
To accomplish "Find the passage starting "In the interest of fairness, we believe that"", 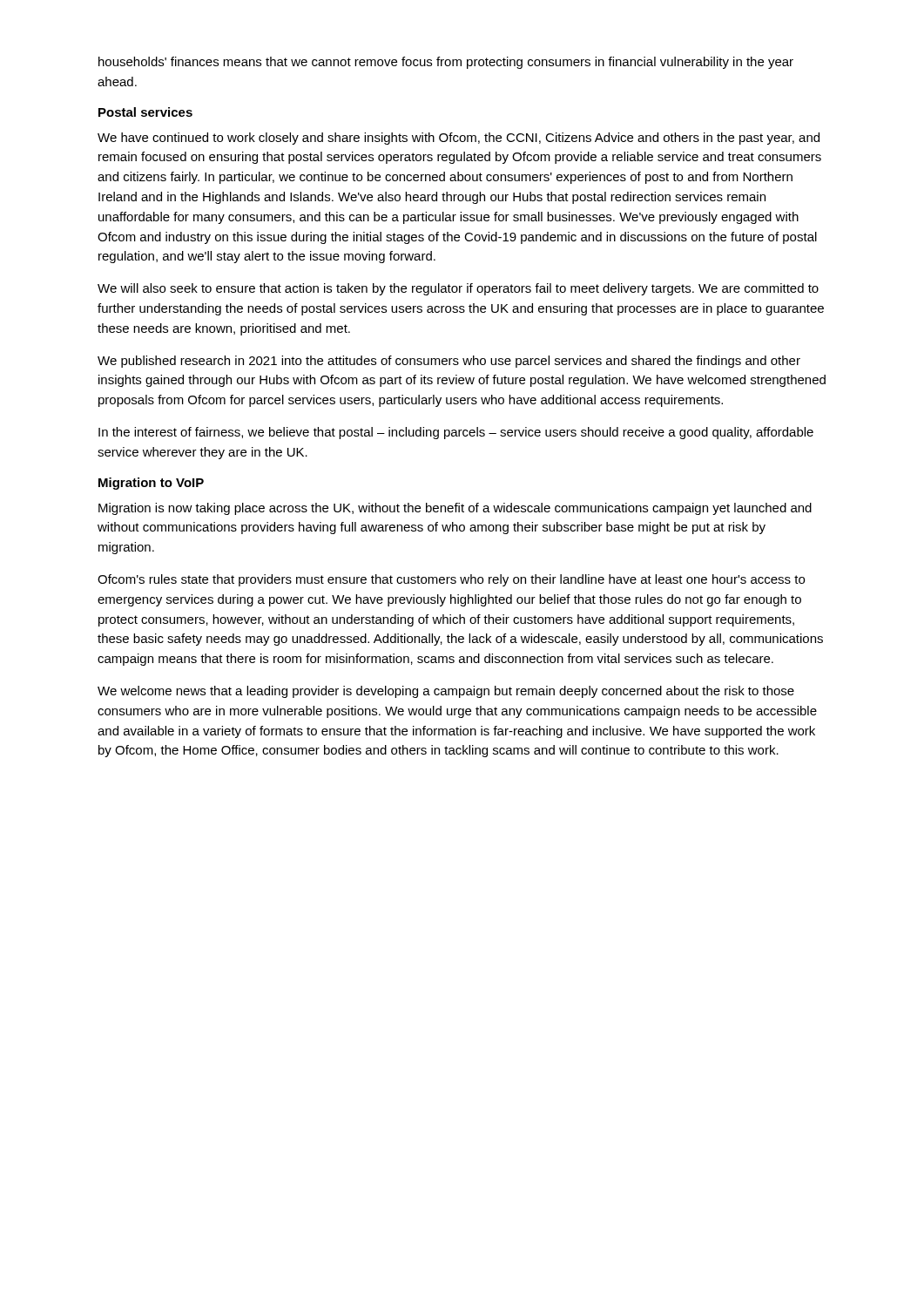I will tap(462, 442).
